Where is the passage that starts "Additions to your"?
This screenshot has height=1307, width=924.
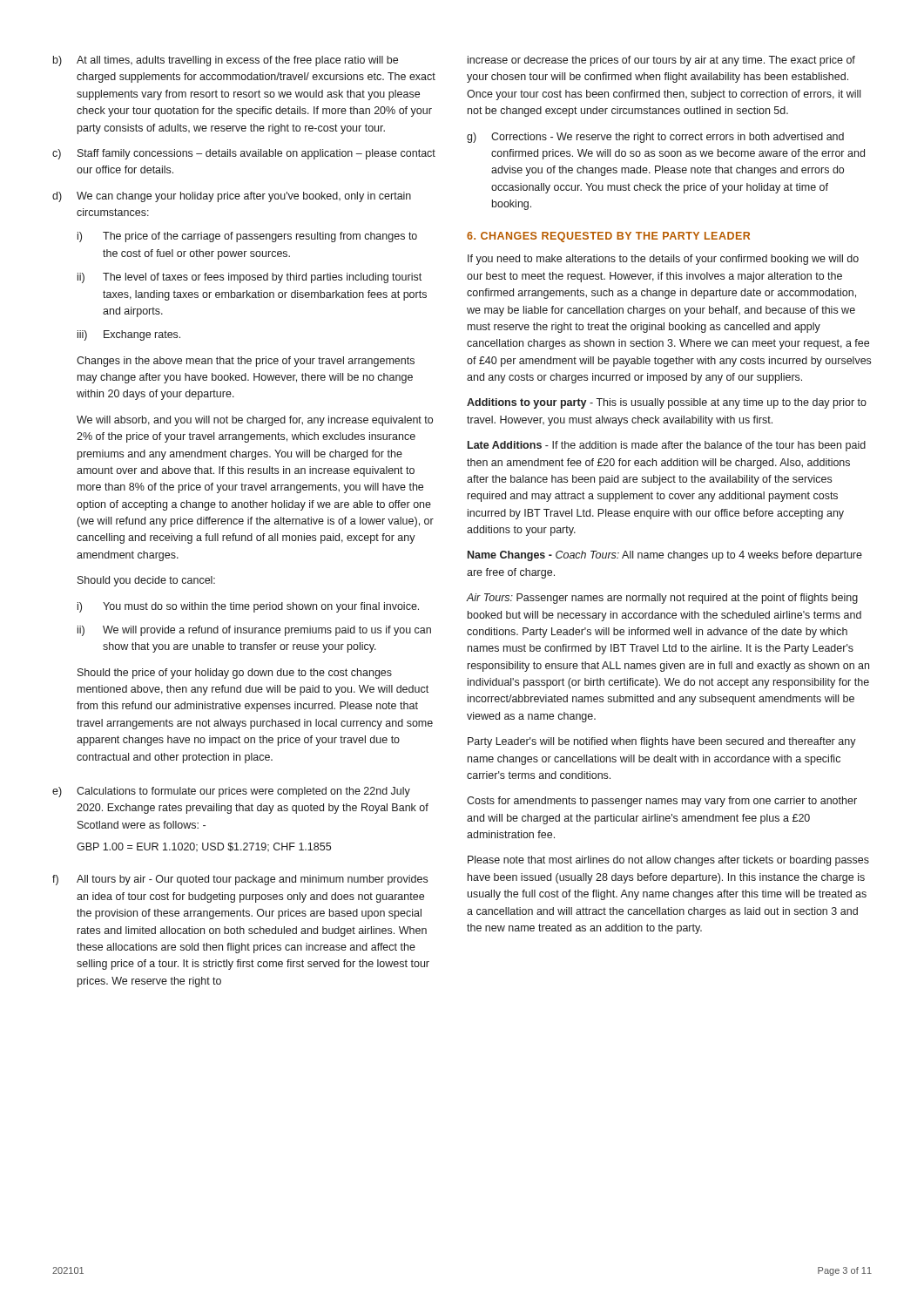667,411
